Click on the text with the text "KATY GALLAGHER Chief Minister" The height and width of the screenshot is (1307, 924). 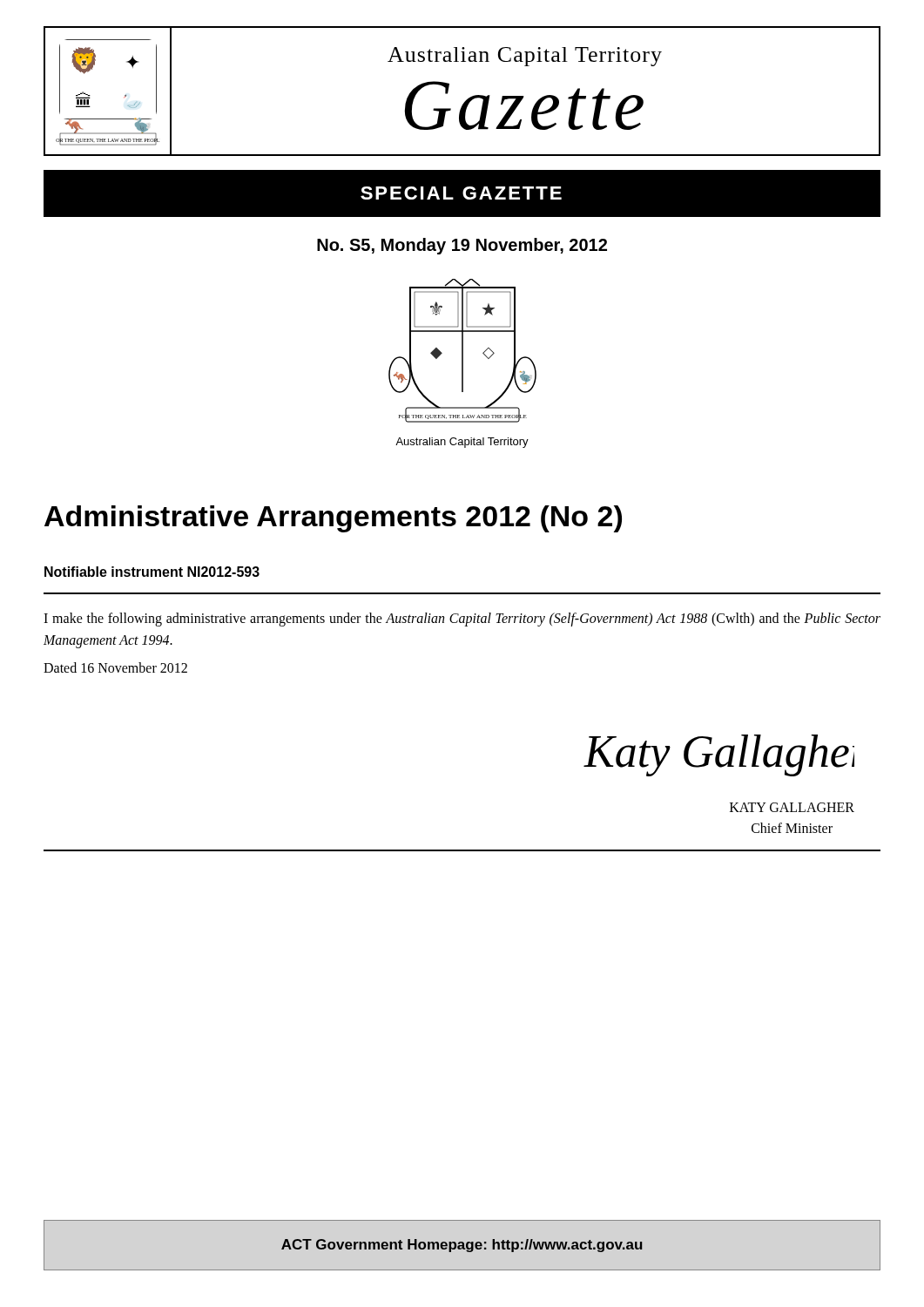coord(792,818)
